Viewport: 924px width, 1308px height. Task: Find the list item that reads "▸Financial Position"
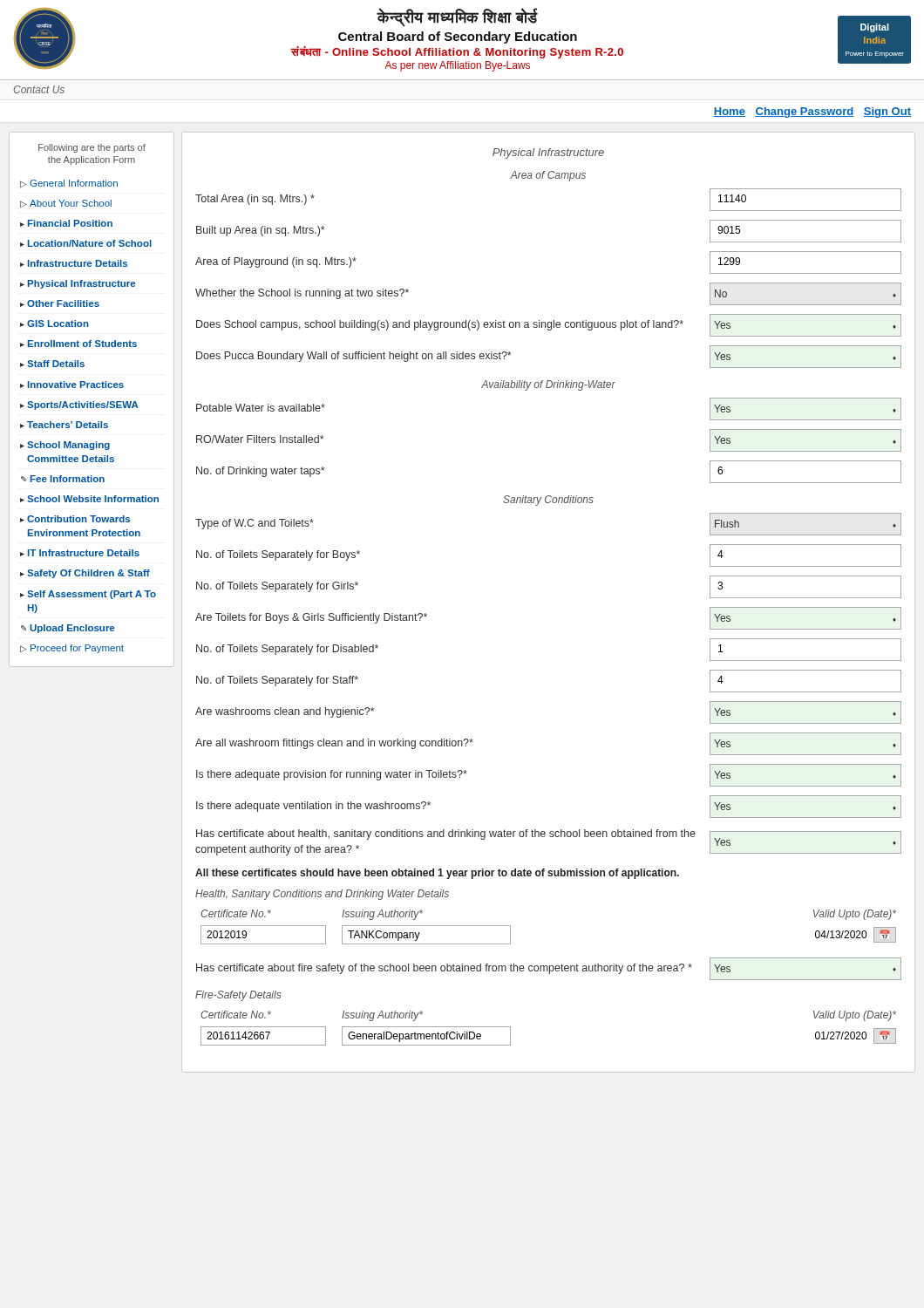coord(66,223)
